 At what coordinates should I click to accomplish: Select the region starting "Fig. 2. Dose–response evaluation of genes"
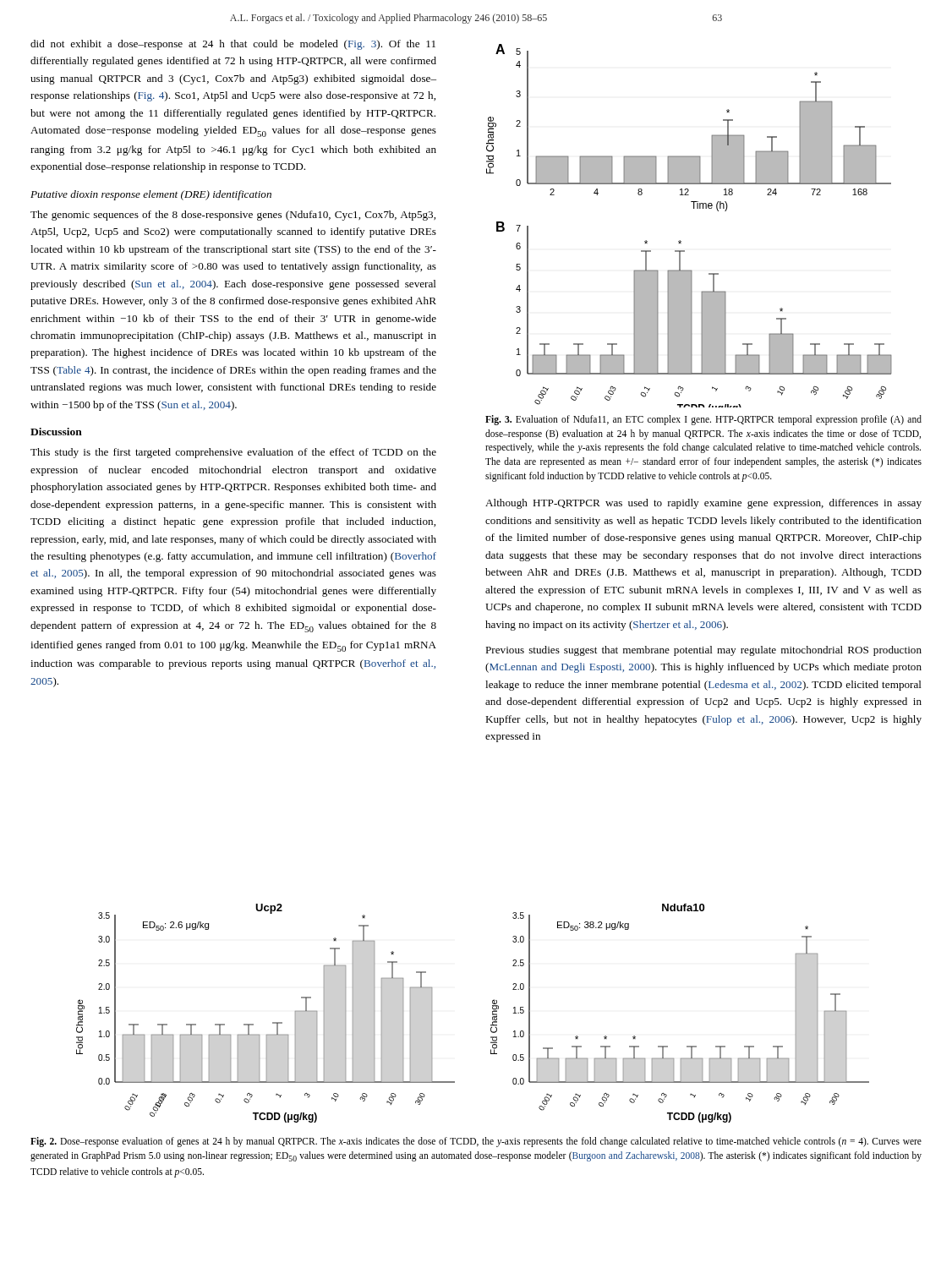point(476,1156)
